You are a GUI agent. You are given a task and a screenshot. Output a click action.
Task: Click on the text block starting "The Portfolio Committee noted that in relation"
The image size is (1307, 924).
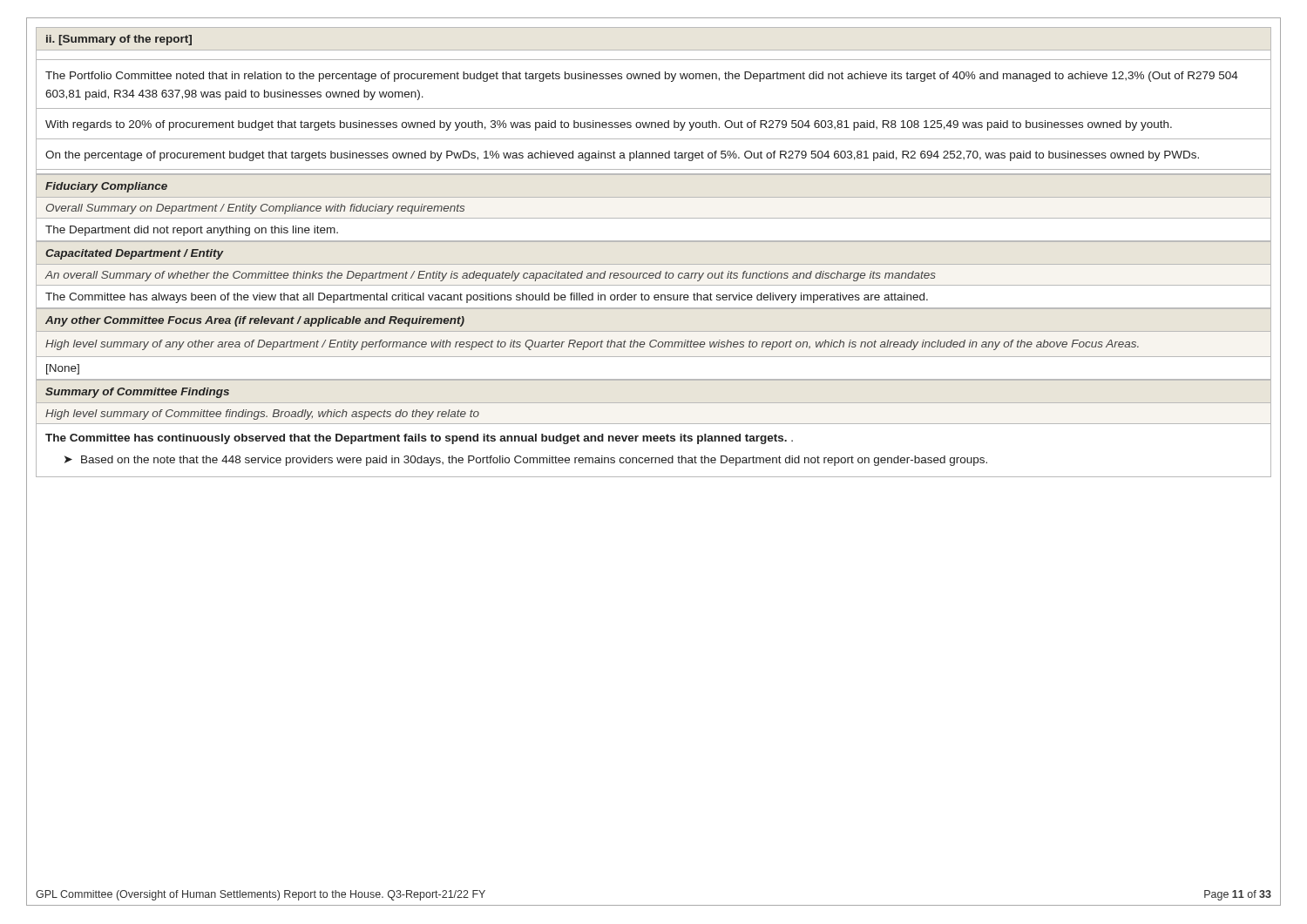[x=642, y=84]
